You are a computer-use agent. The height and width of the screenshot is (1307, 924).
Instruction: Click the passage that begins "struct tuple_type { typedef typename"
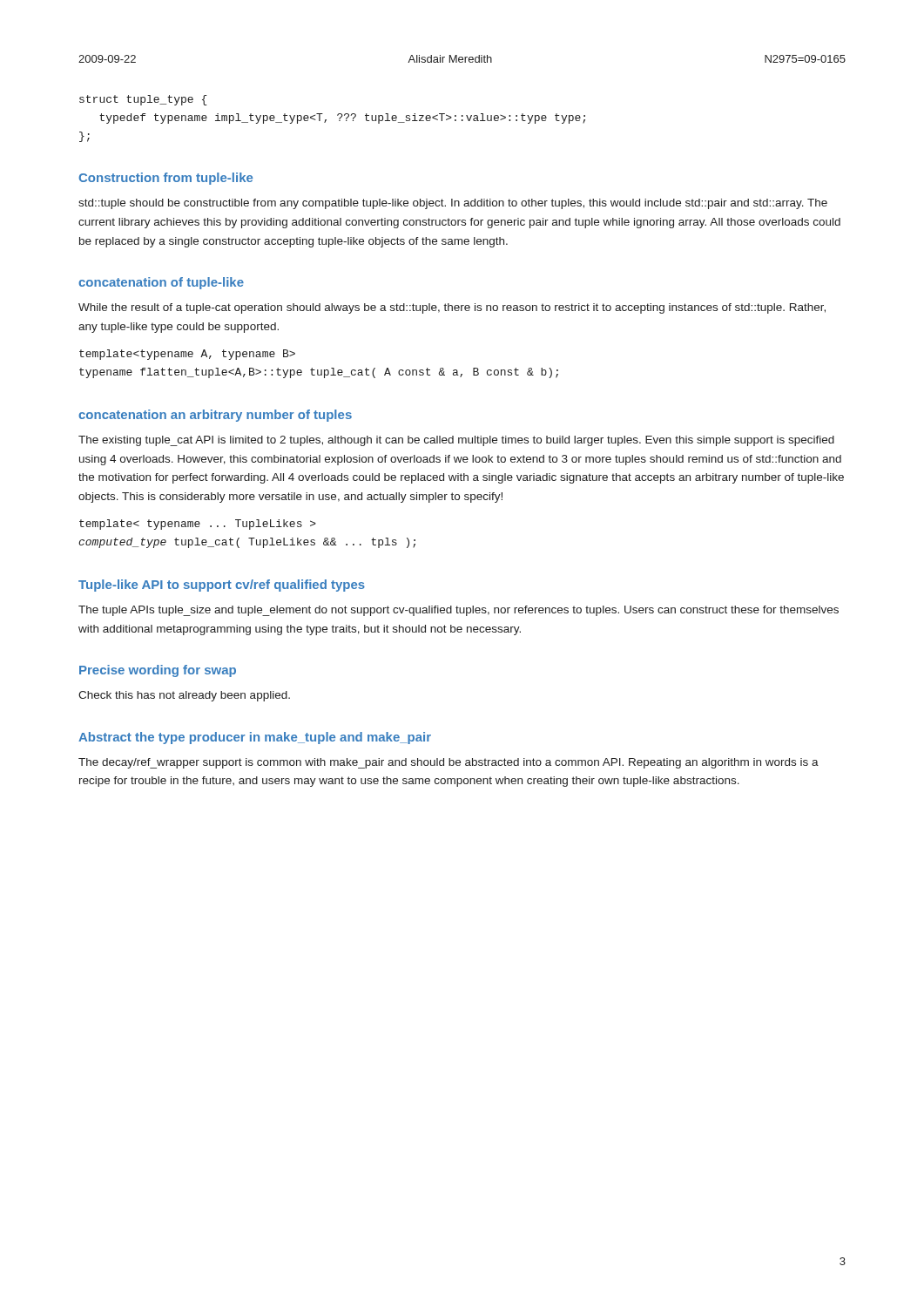pyautogui.click(x=333, y=118)
